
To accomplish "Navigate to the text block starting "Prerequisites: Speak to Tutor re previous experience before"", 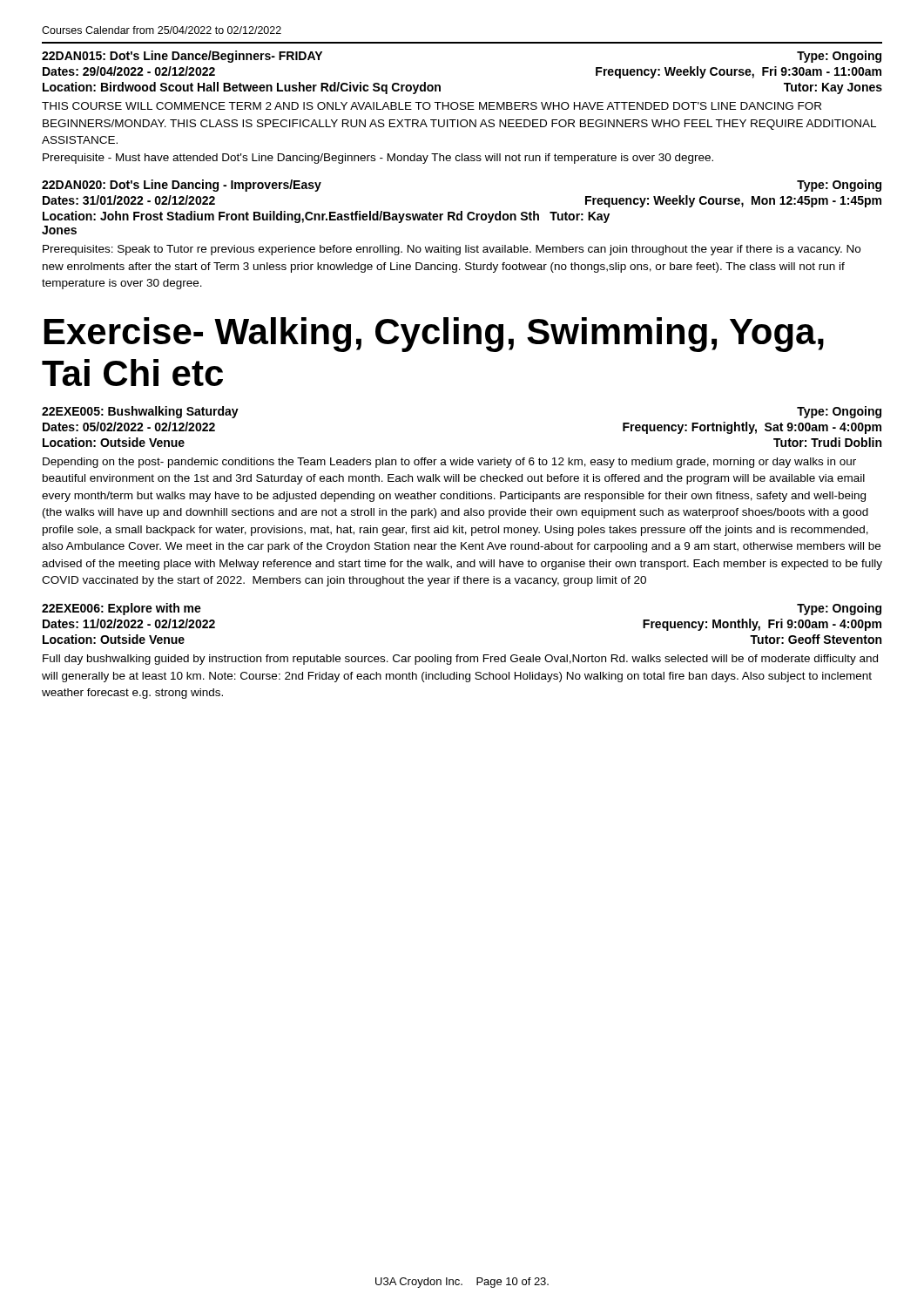I will [451, 266].
